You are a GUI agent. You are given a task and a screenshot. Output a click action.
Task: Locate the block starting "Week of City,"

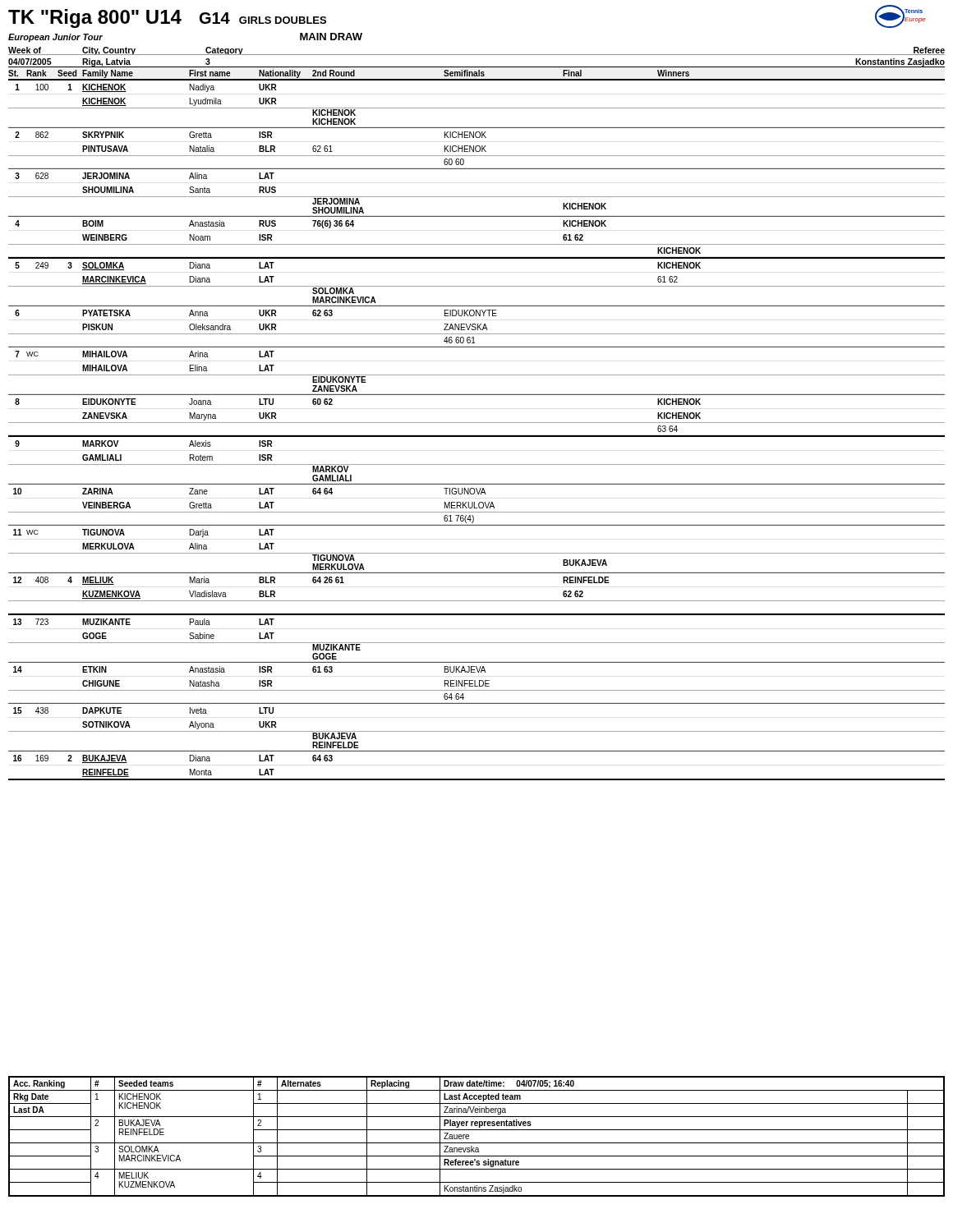click(x=476, y=50)
